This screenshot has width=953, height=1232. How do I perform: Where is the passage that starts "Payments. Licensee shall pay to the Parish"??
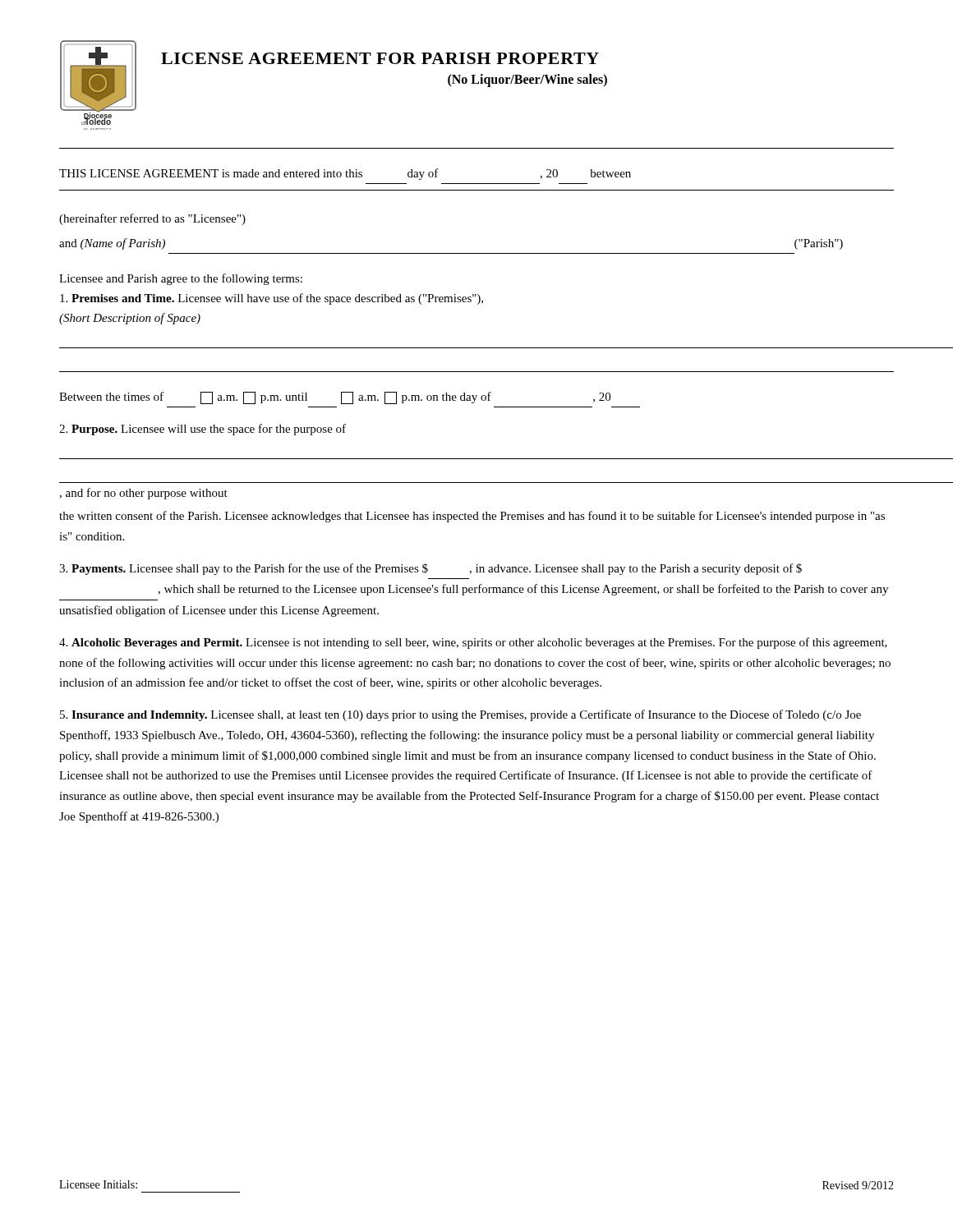point(474,587)
